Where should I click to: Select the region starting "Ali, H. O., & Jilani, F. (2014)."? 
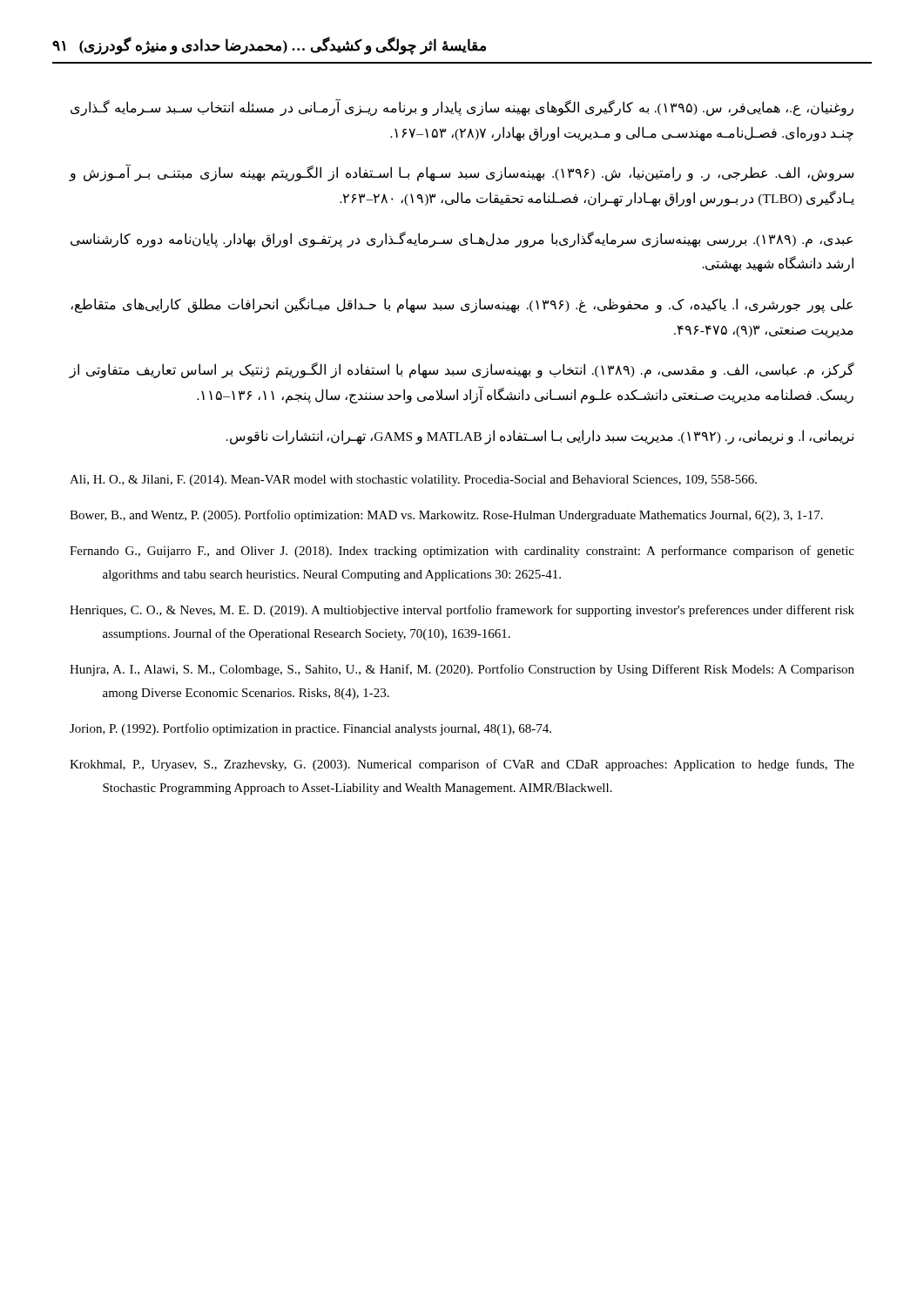(x=462, y=480)
